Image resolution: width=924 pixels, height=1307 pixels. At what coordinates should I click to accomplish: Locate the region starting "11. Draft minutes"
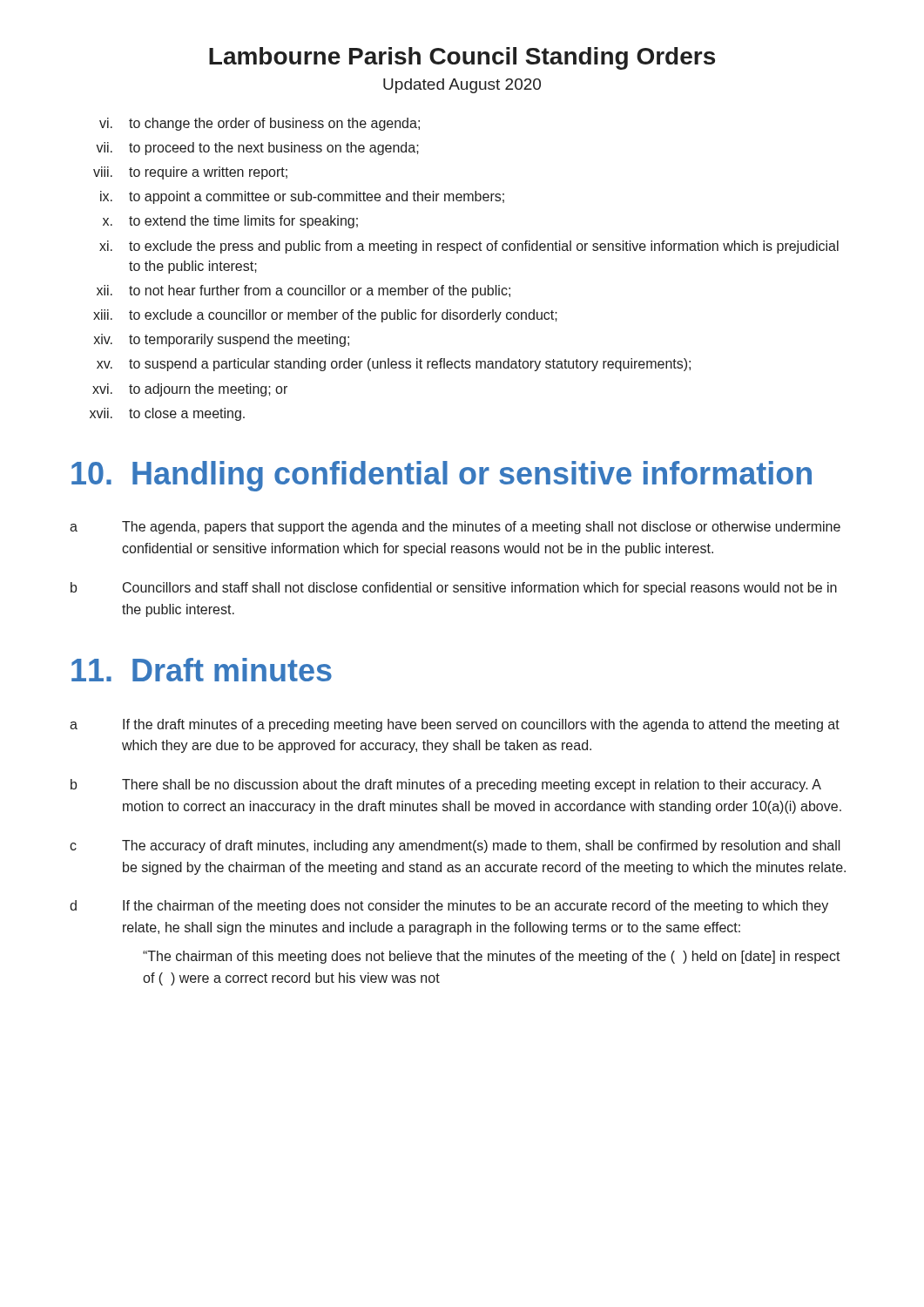pyautogui.click(x=201, y=671)
